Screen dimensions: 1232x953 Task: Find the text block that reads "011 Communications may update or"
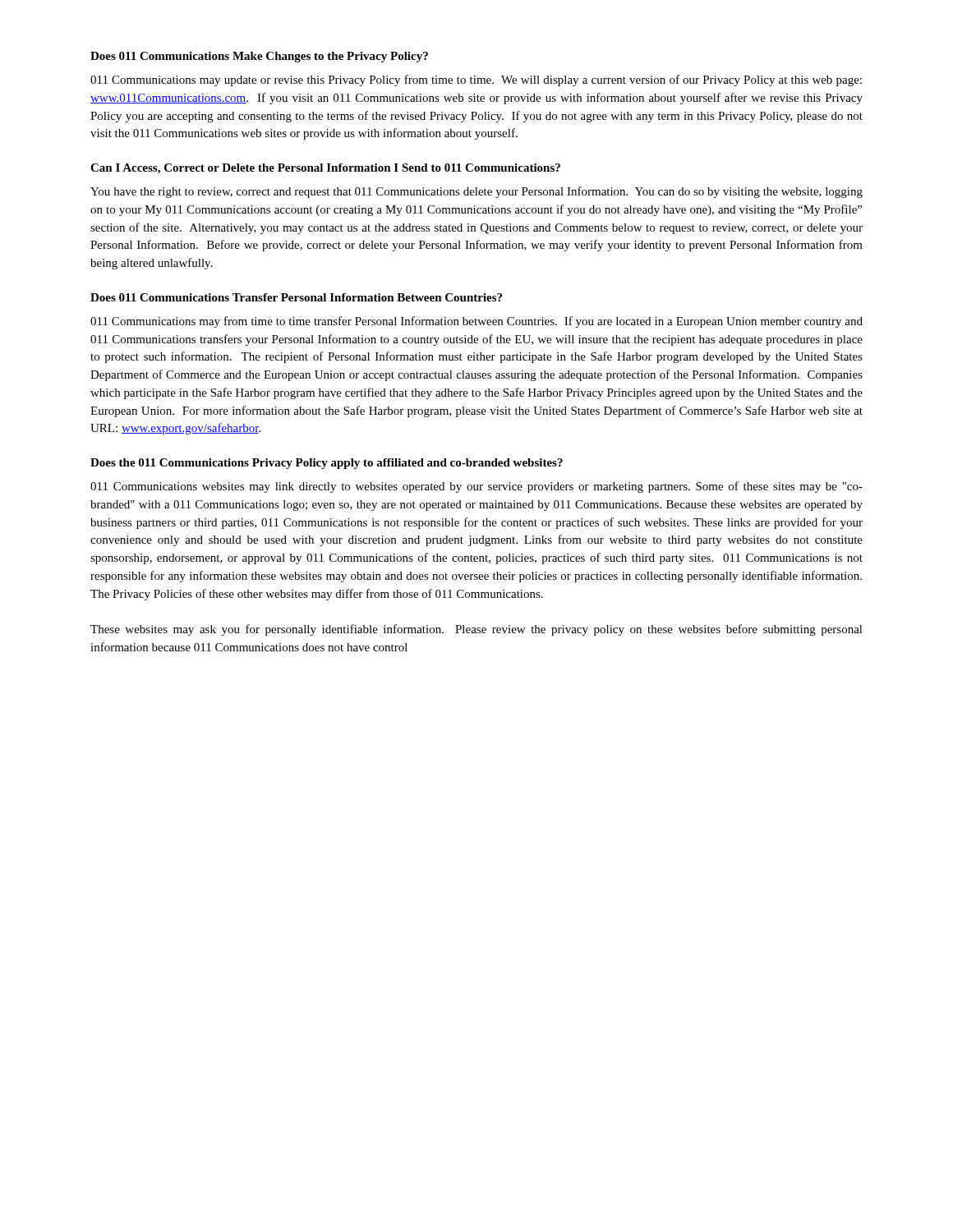[476, 106]
